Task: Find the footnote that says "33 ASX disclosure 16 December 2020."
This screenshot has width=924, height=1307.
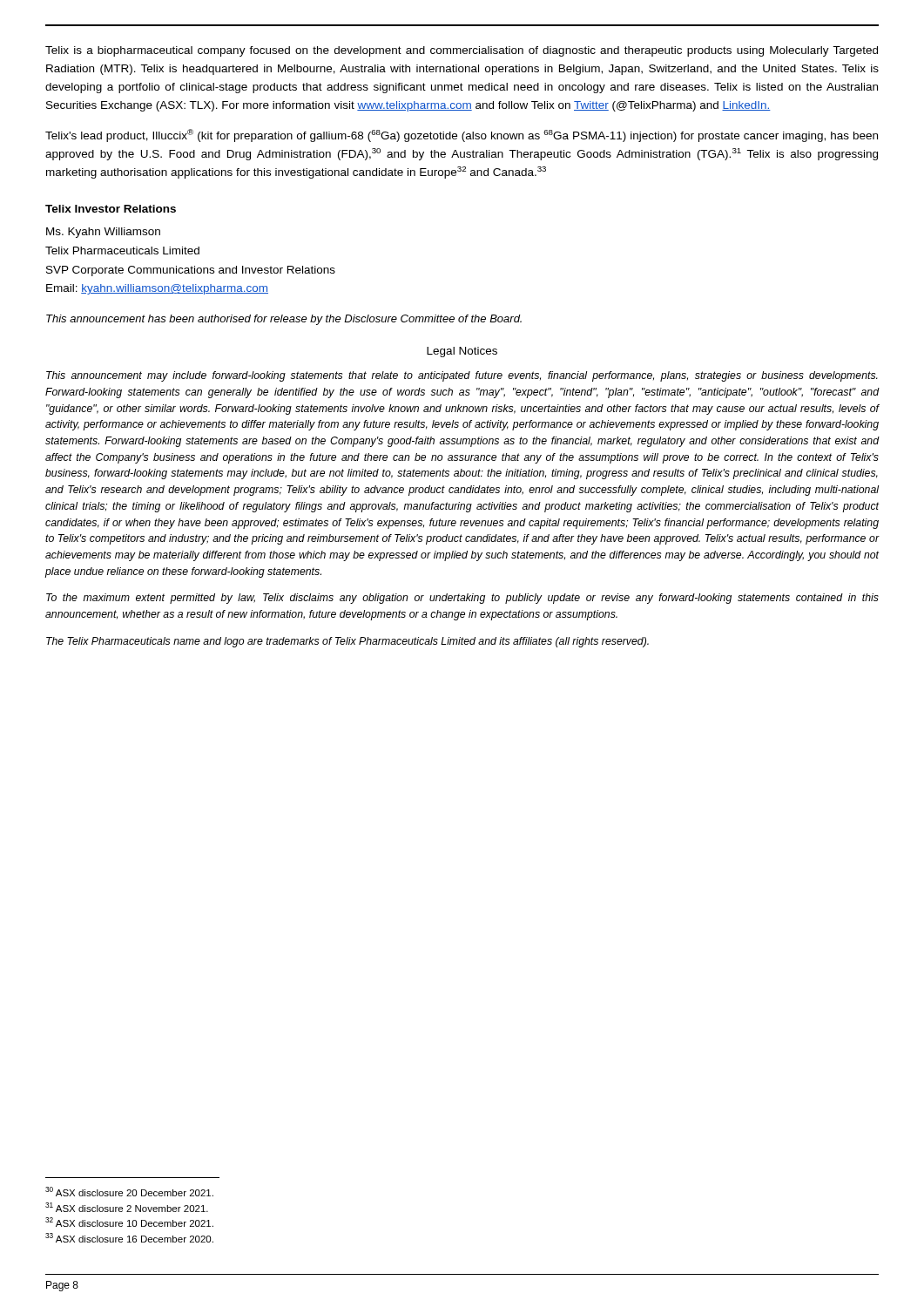Action: (130, 1238)
